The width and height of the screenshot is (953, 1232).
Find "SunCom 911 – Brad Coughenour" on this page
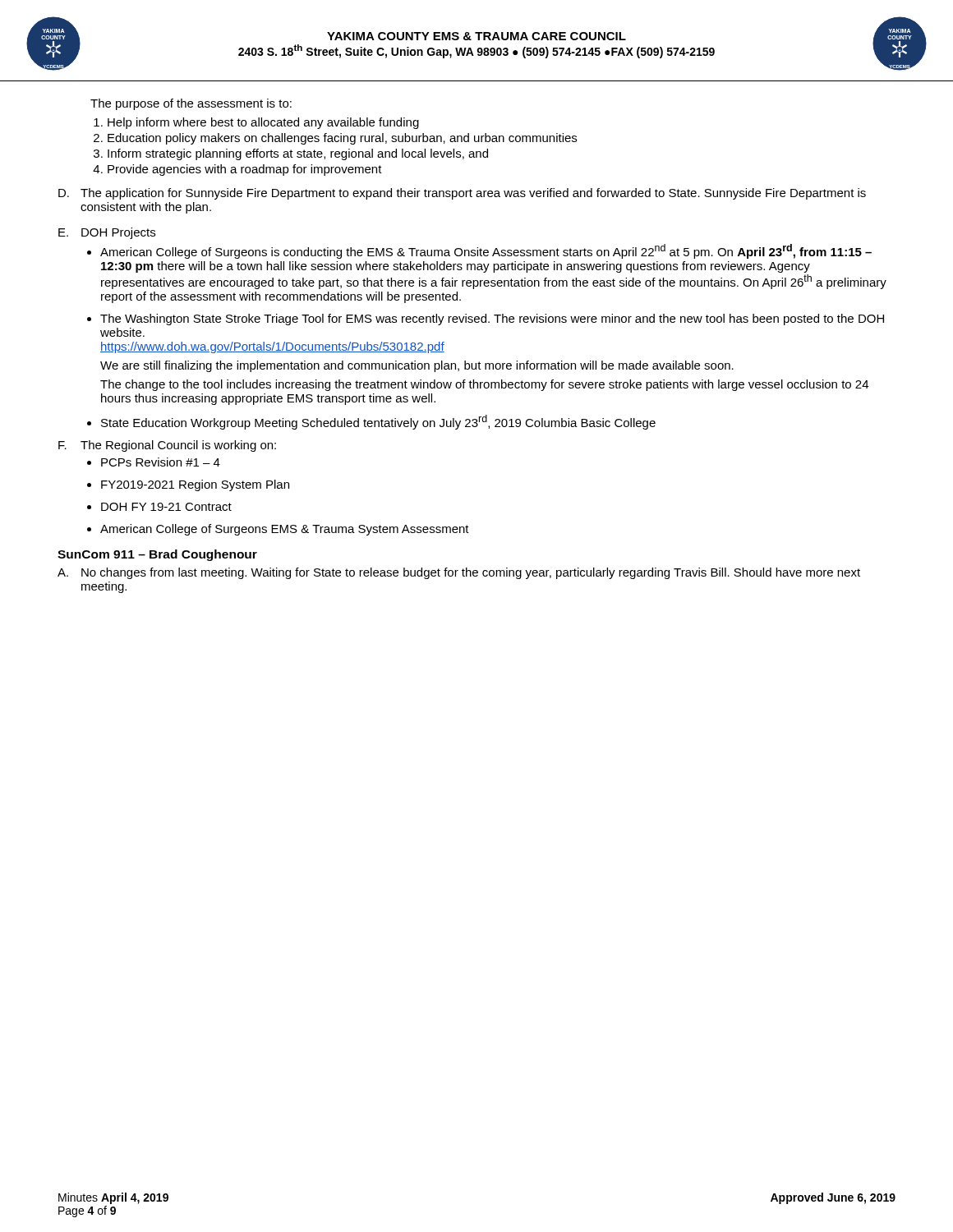pyautogui.click(x=157, y=554)
